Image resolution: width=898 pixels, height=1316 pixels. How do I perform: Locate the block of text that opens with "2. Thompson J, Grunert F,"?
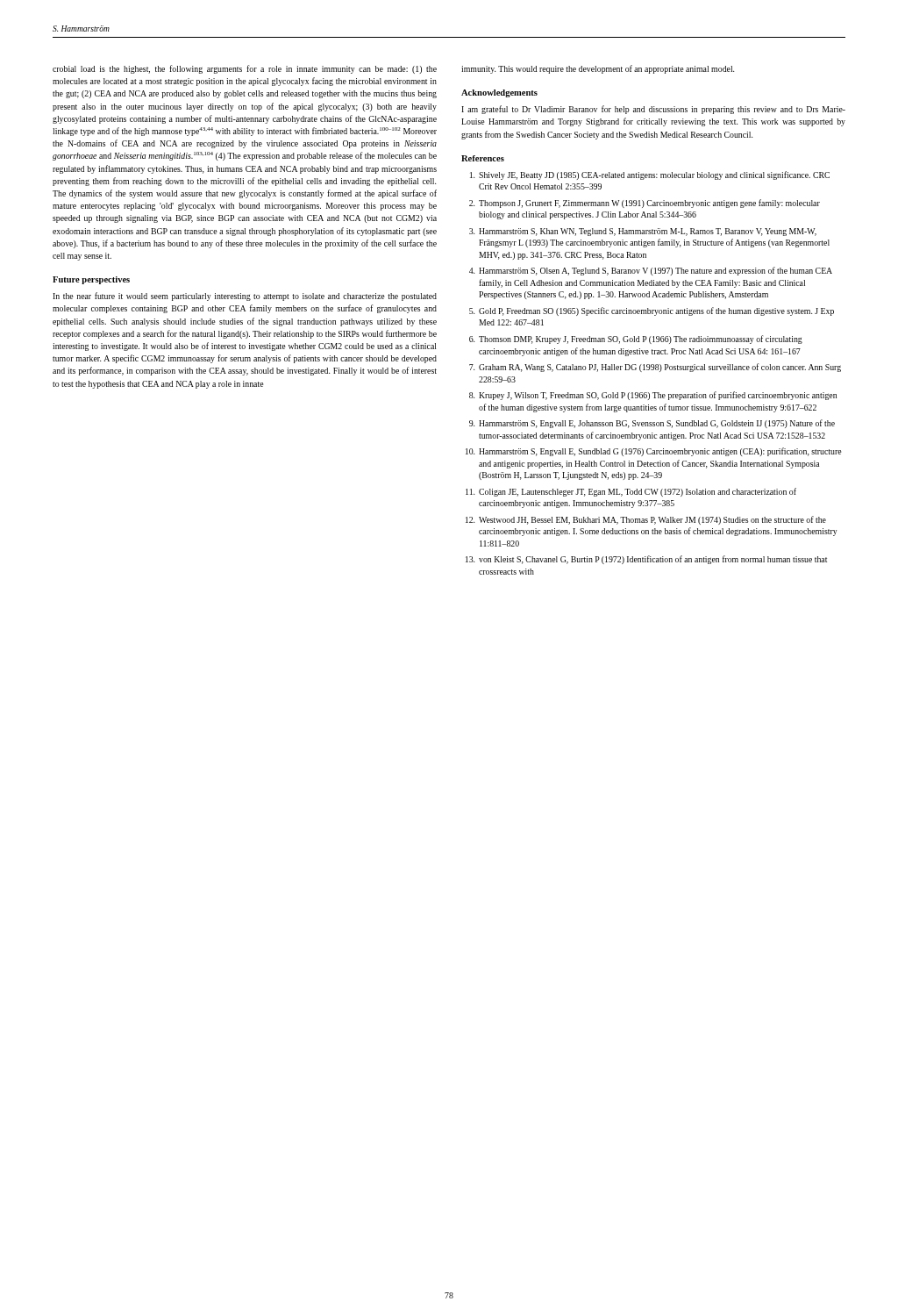click(653, 209)
